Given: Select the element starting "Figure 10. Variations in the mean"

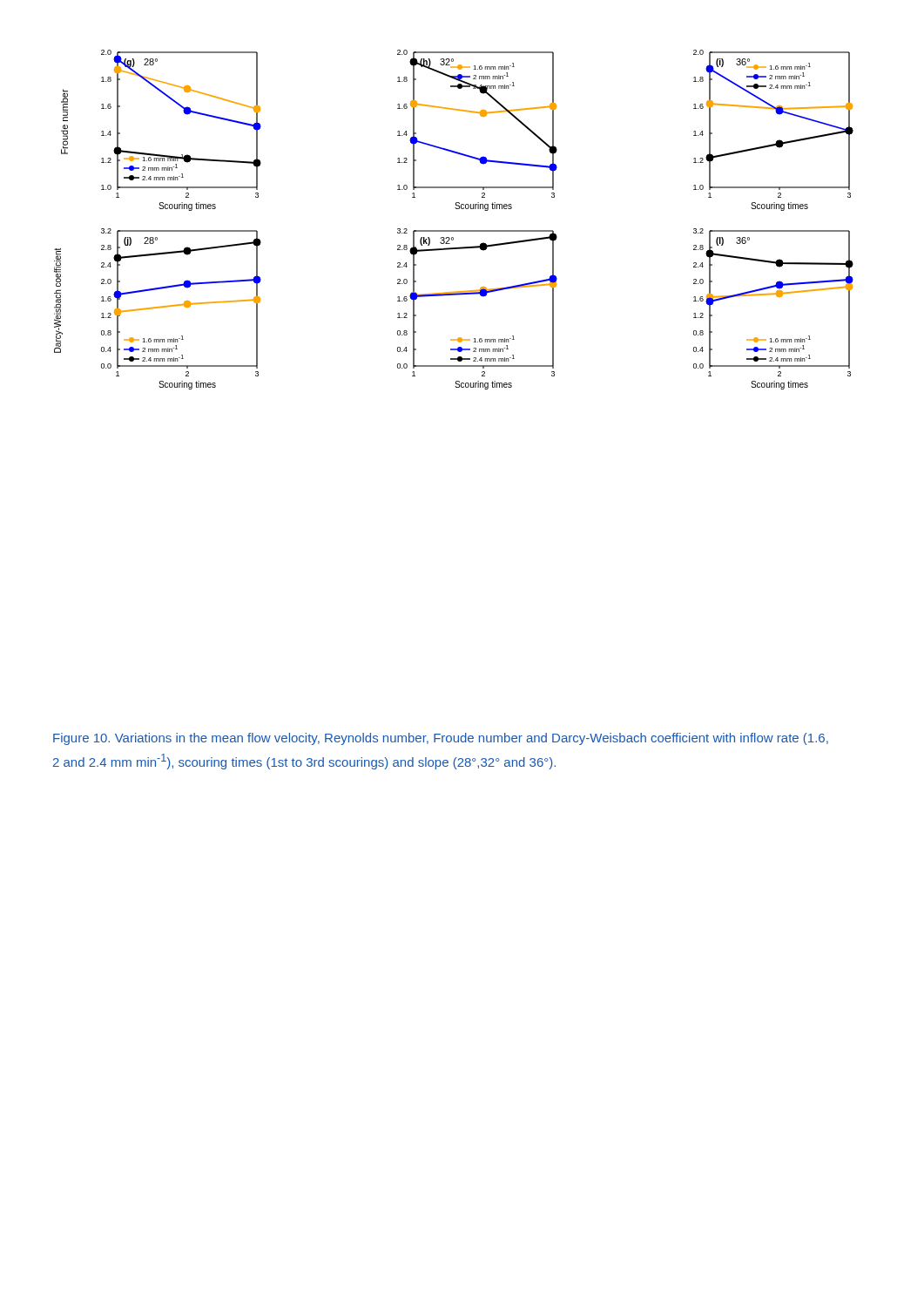Looking at the screenshot, I should [x=441, y=750].
